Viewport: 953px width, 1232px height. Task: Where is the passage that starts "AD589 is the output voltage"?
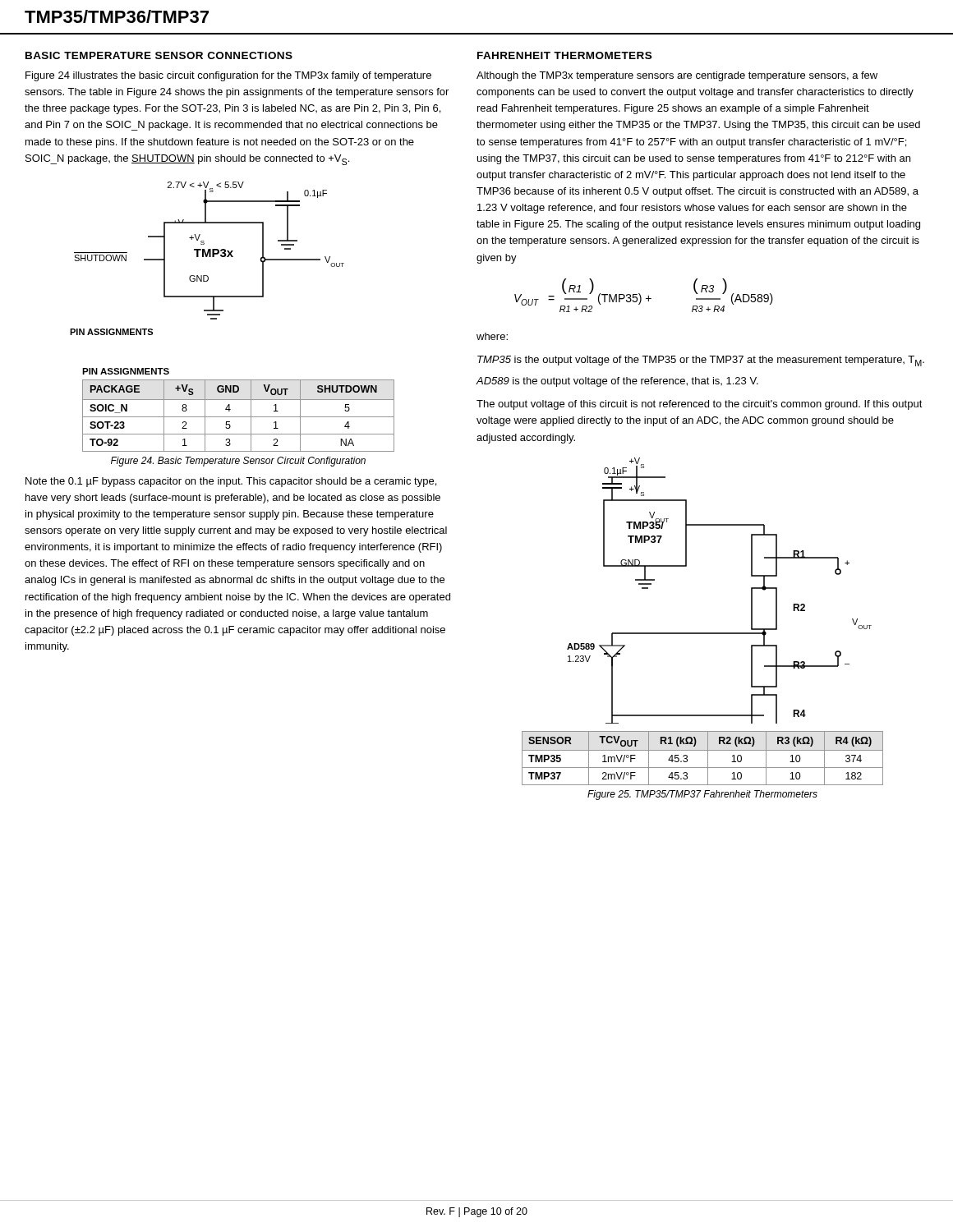click(x=618, y=381)
